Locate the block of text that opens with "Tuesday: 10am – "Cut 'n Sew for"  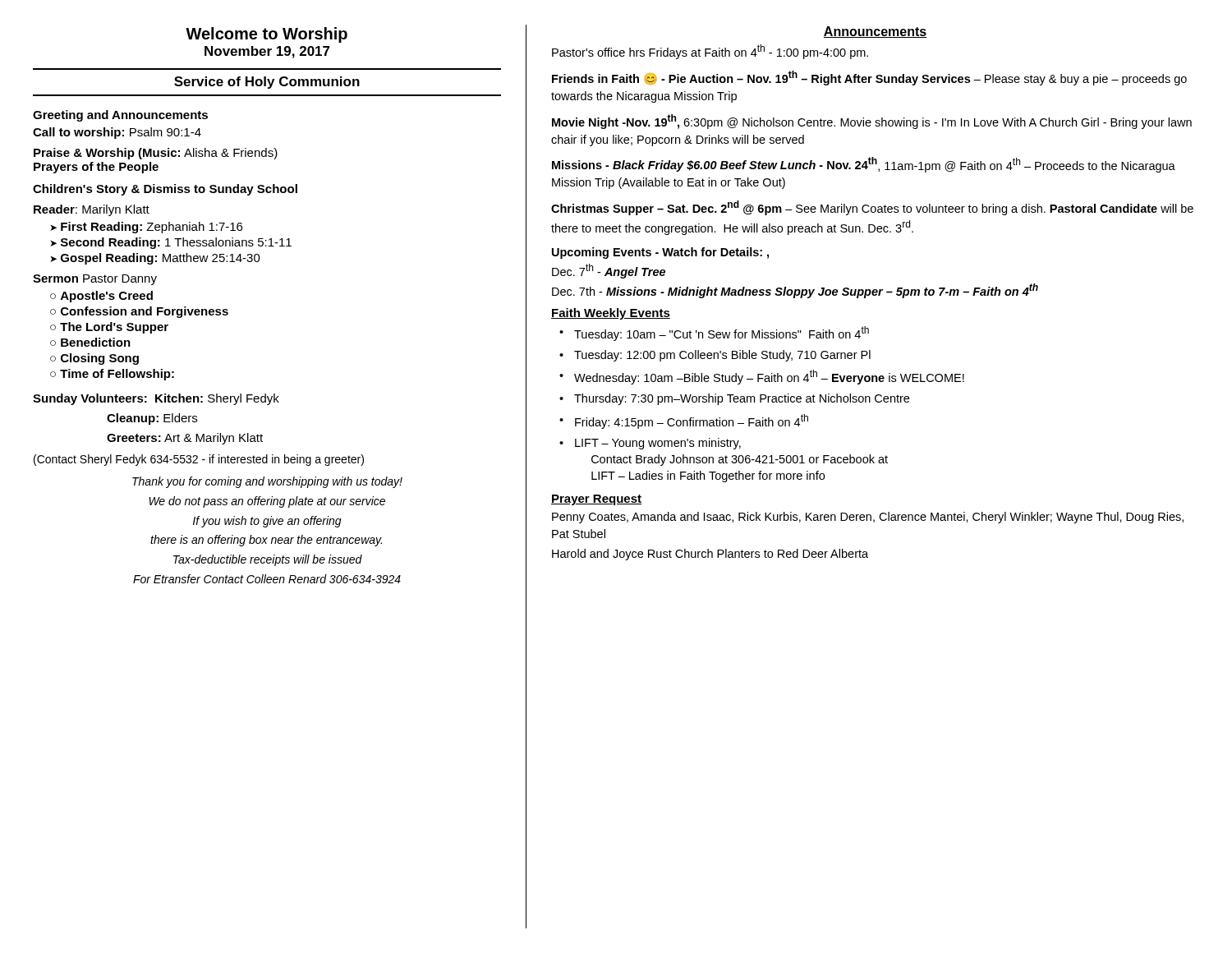pos(722,333)
